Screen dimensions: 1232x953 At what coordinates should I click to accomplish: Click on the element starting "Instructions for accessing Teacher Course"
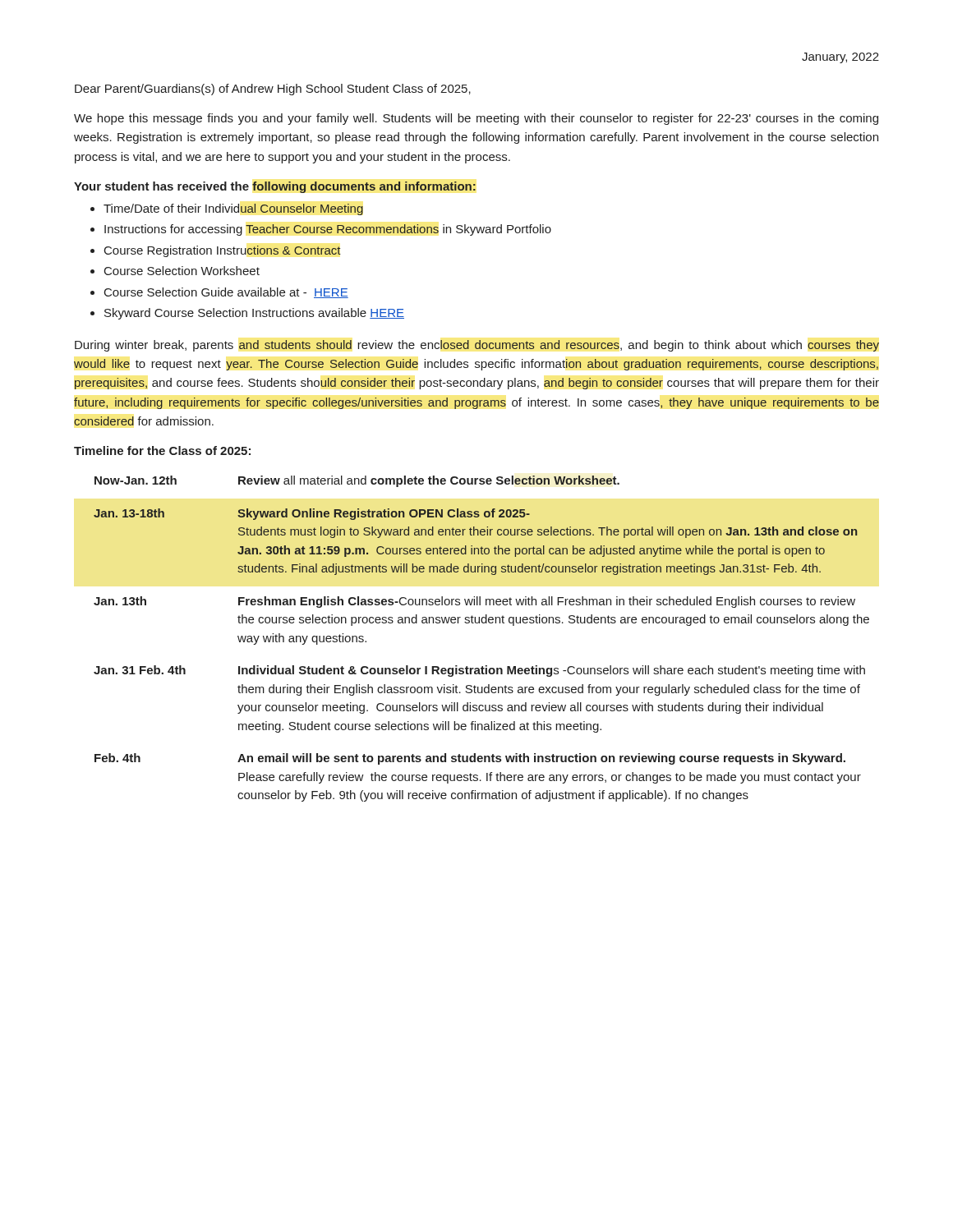pyautogui.click(x=327, y=229)
